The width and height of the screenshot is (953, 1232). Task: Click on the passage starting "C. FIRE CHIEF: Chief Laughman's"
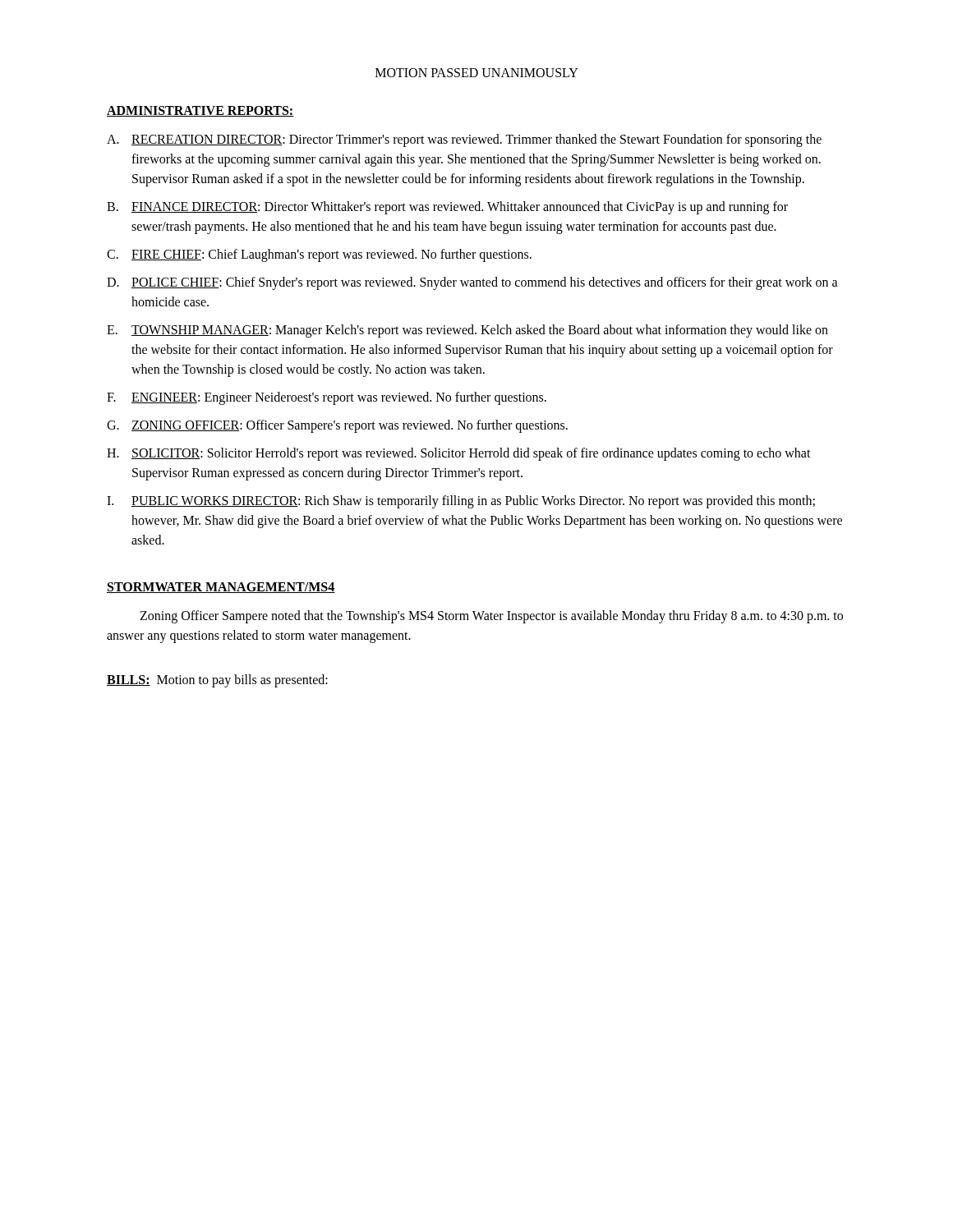tap(476, 255)
